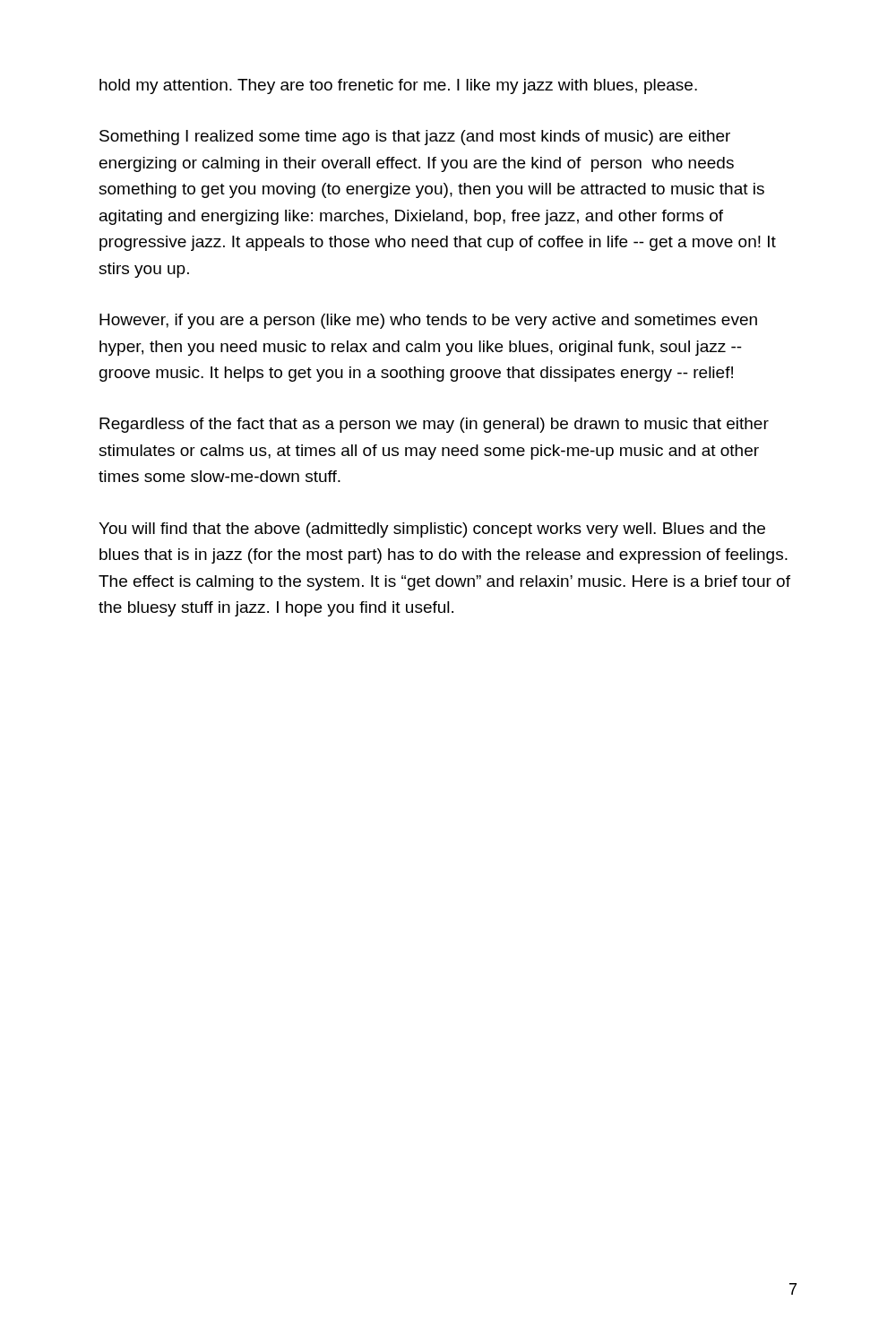The image size is (896, 1344).
Task: Locate the region starting "However, if you are"
Action: click(428, 346)
